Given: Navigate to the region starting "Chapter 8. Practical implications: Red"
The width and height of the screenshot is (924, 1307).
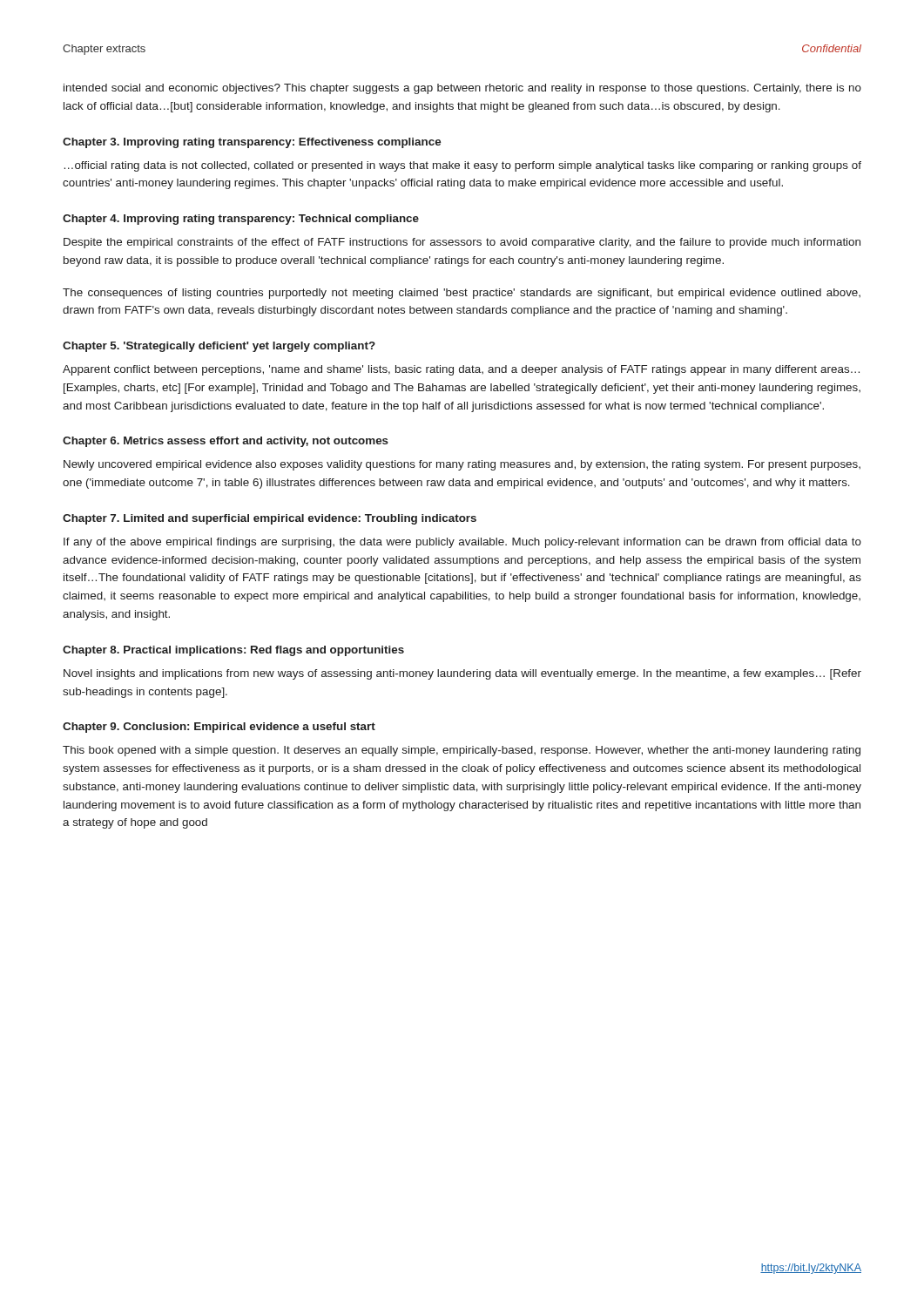Looking at the screenshot, I should click(x=233, y=649).
